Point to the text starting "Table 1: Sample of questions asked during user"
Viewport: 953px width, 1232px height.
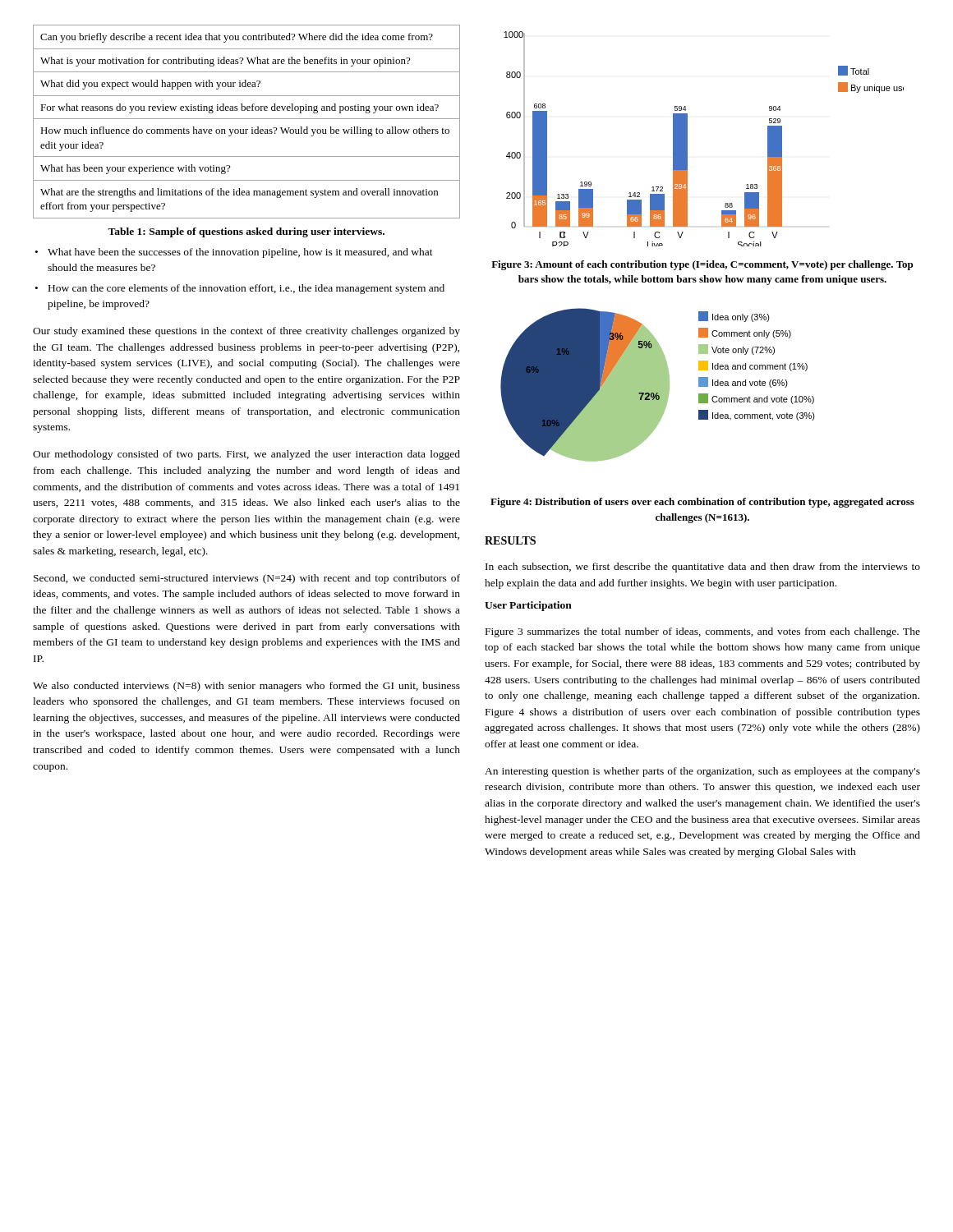pyautogui.click(x=246, y=232)
